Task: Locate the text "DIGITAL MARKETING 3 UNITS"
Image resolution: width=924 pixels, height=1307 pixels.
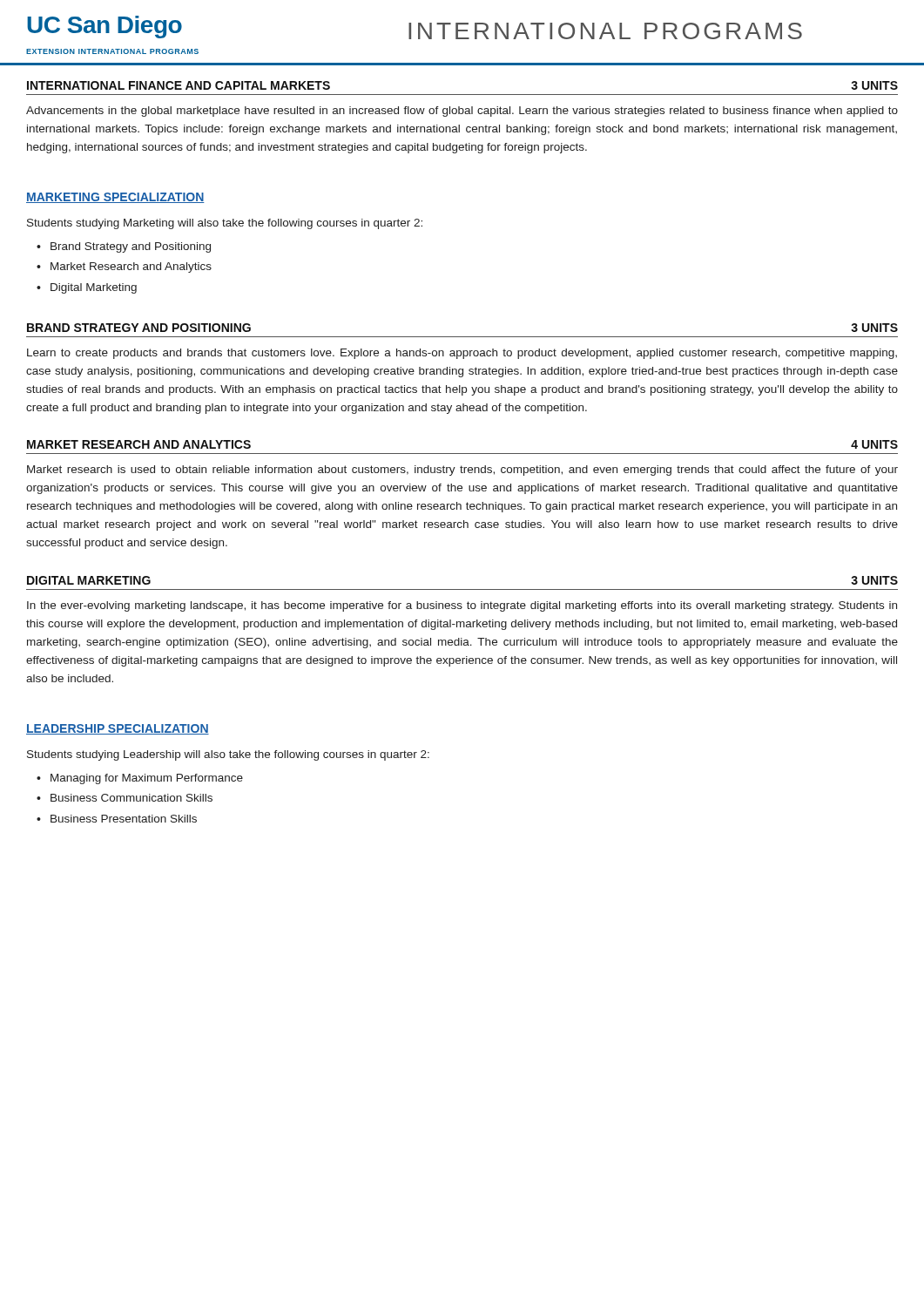Action: 462,580
